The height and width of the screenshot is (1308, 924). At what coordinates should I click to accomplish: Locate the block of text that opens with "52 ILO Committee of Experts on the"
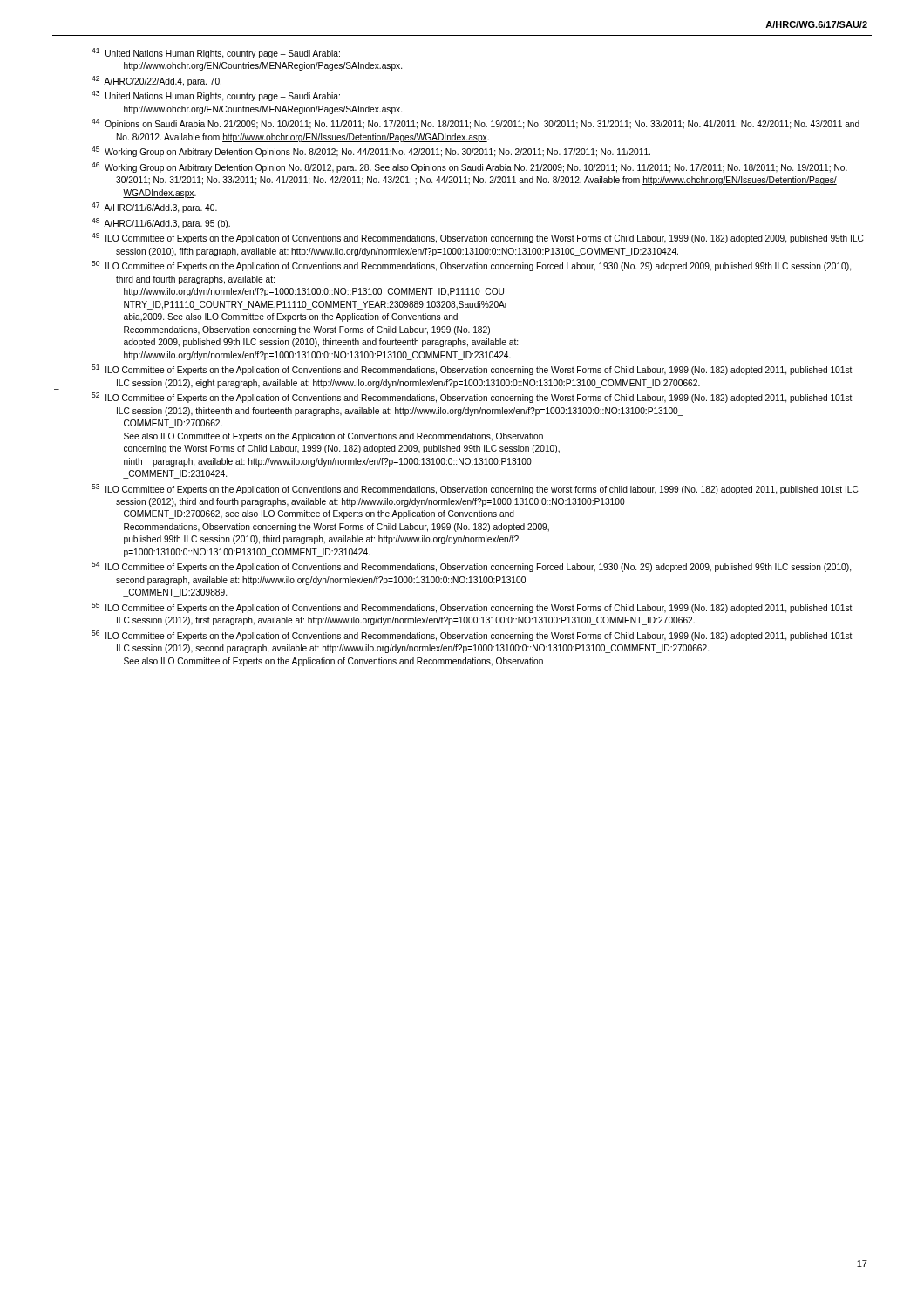[x=472, y=436]
